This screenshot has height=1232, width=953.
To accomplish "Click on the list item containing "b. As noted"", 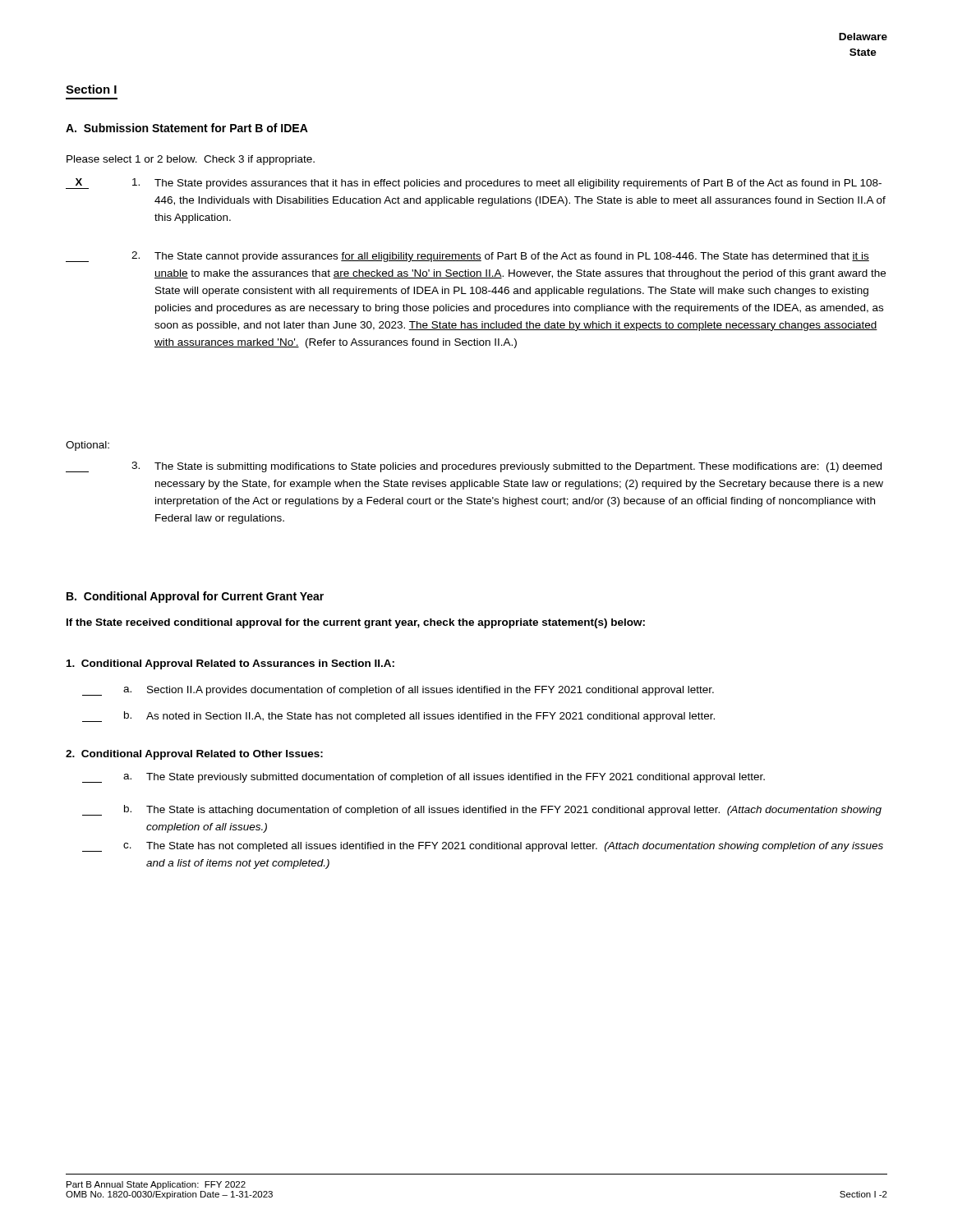I will [399, 717].
